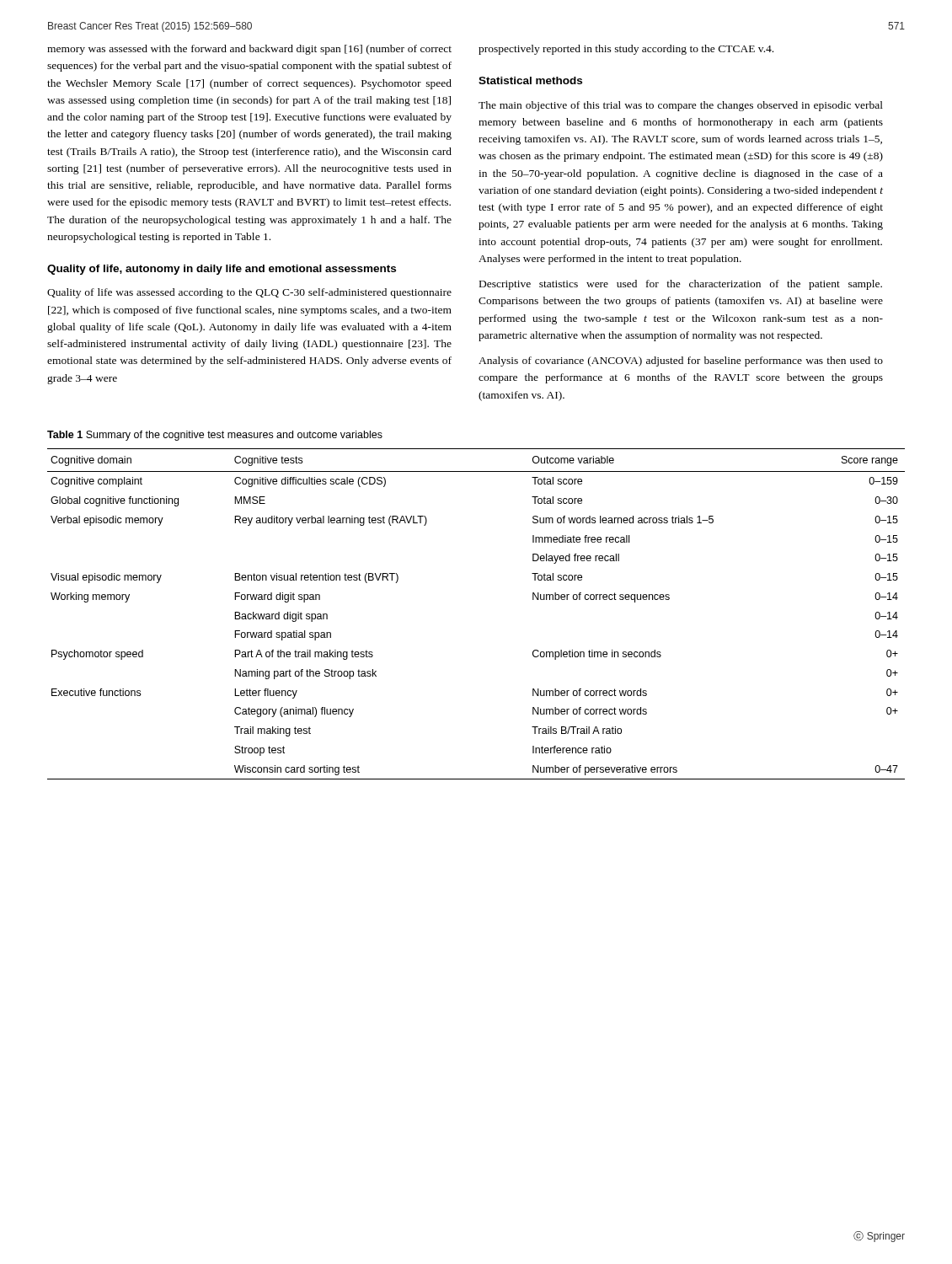The height and width of the screenshot is (1264, 952).
Task: Select the passage starting "Statistical methods"
Action: [x=531, y=81]
